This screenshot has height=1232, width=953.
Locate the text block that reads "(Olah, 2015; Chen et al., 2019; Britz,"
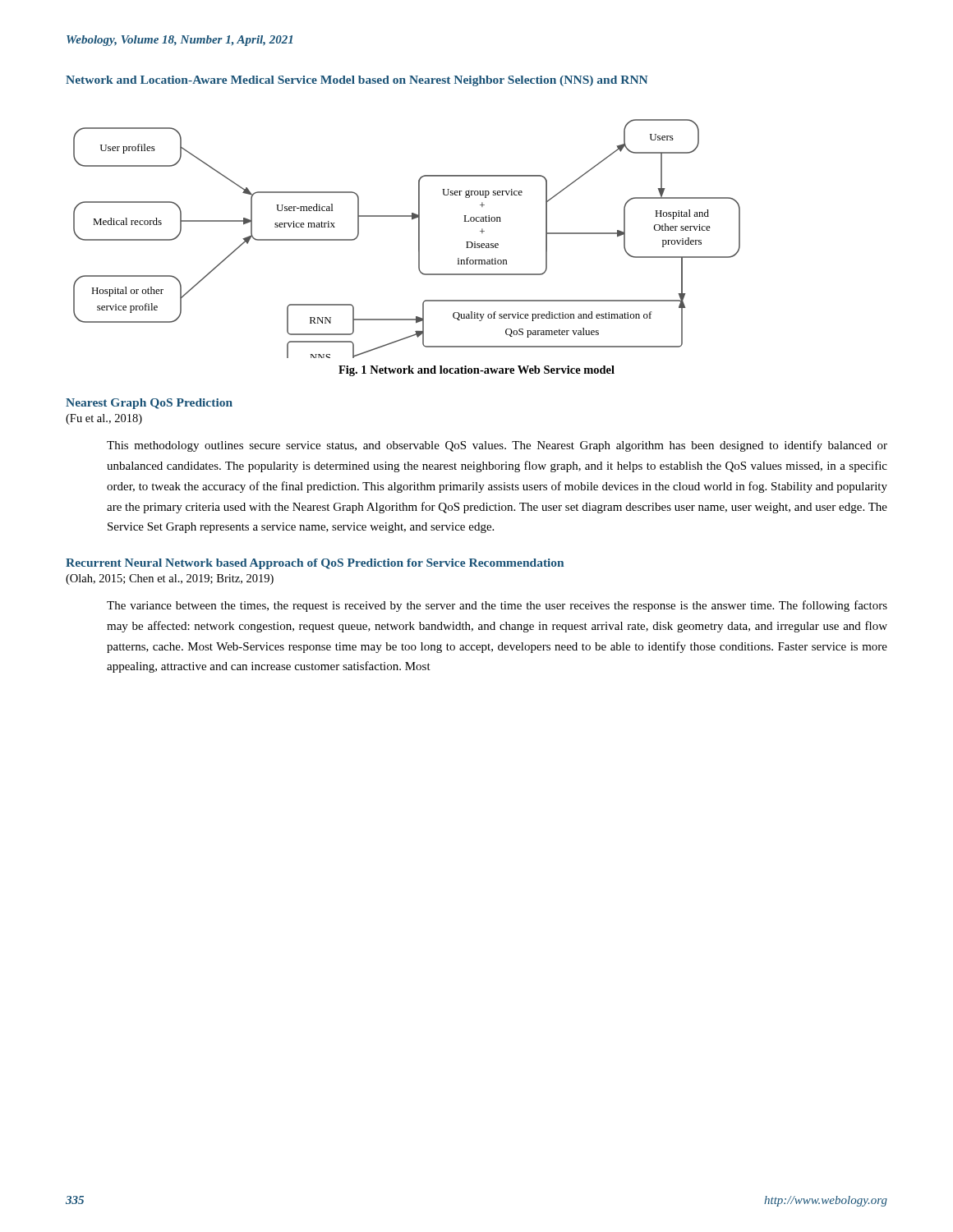[170, 578]
